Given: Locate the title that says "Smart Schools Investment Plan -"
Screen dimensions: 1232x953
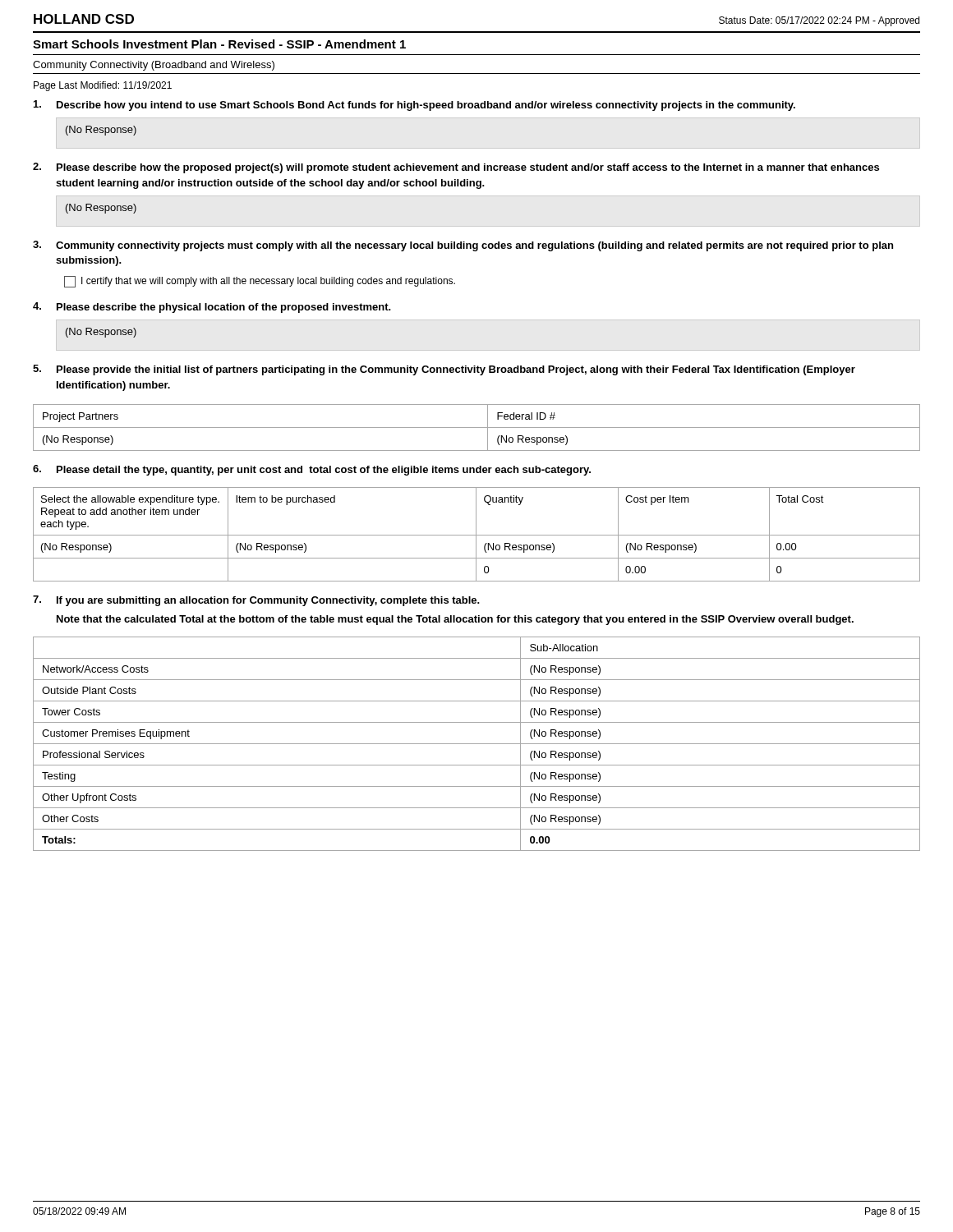Looking at the screenshot, I should pos(219,44).
